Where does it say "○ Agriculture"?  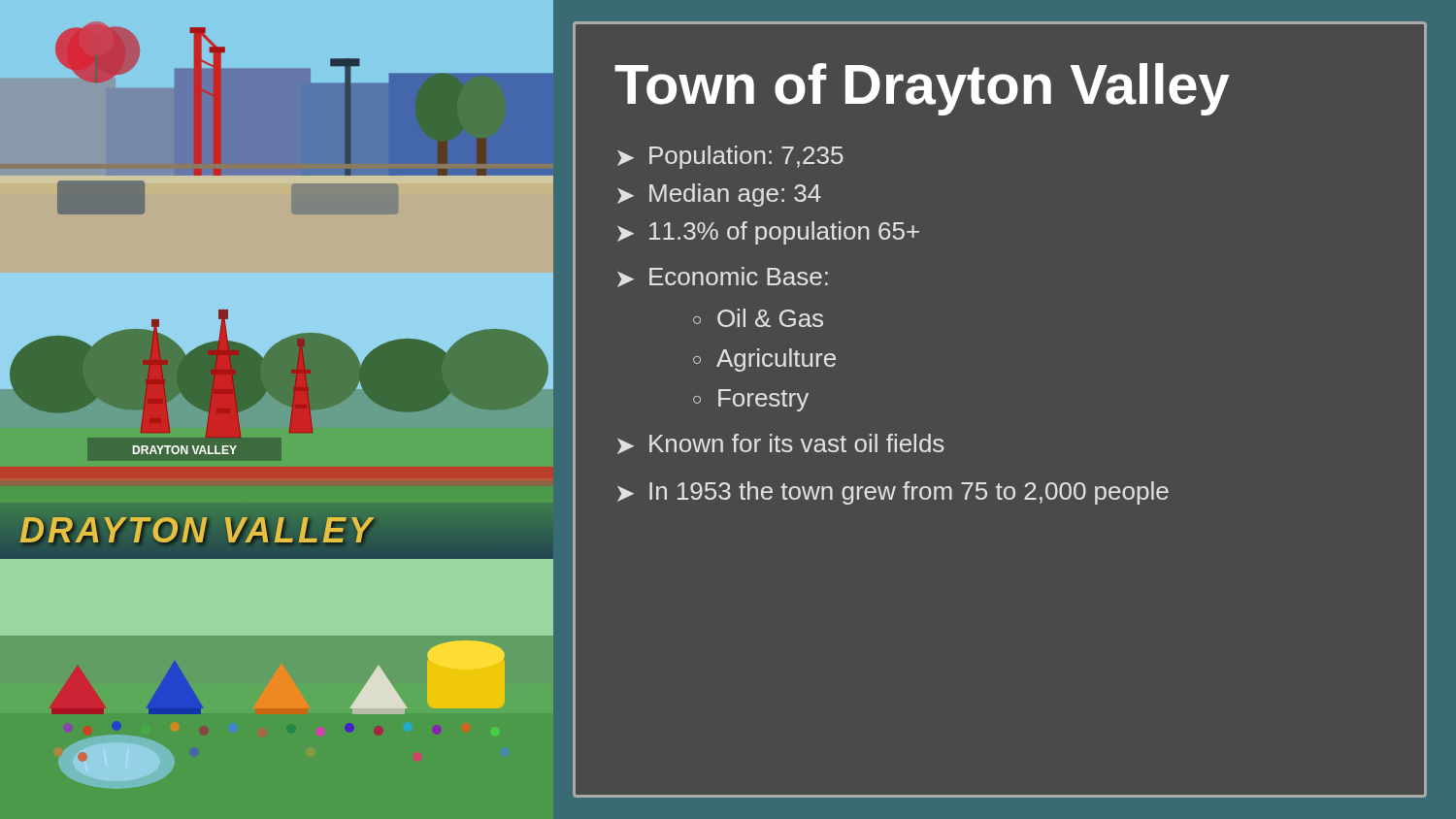(x=764, y=358)
